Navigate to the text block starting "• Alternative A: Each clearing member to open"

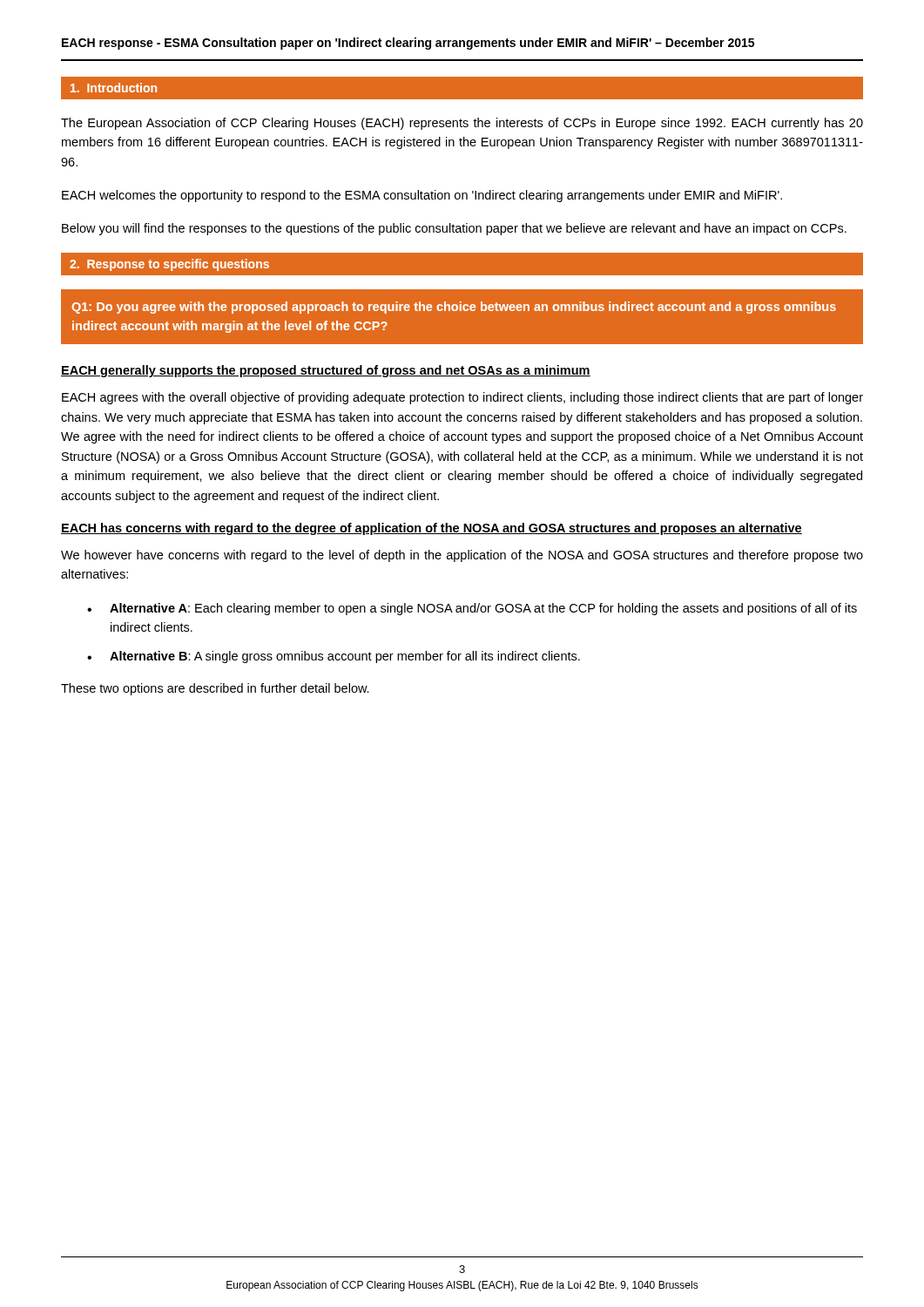pyautogui.click(x=475, y=618)
